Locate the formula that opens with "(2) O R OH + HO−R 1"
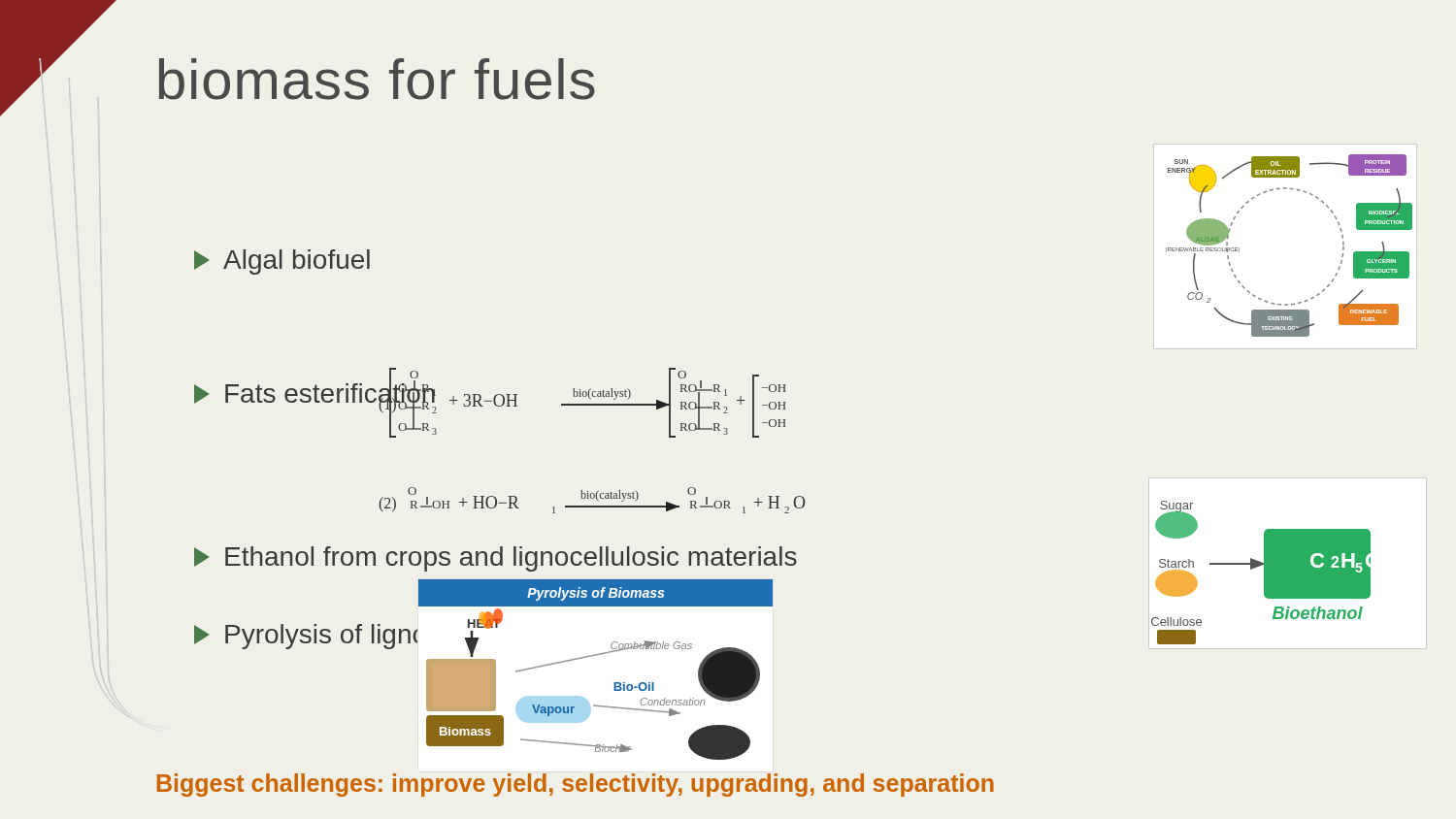 (670, 502)
